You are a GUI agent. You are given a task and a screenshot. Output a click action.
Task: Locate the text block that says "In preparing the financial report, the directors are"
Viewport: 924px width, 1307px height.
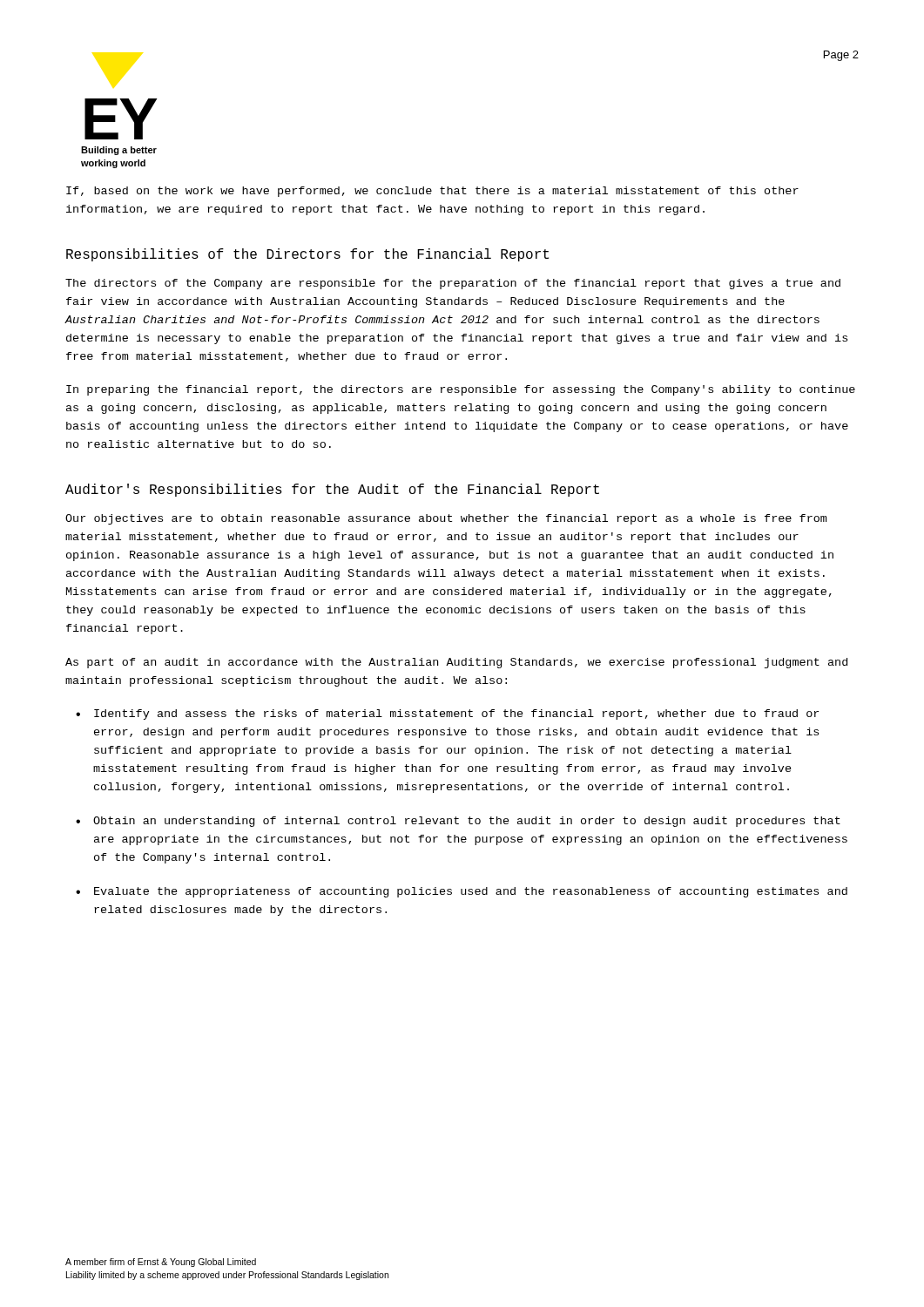tap(462, 419)
